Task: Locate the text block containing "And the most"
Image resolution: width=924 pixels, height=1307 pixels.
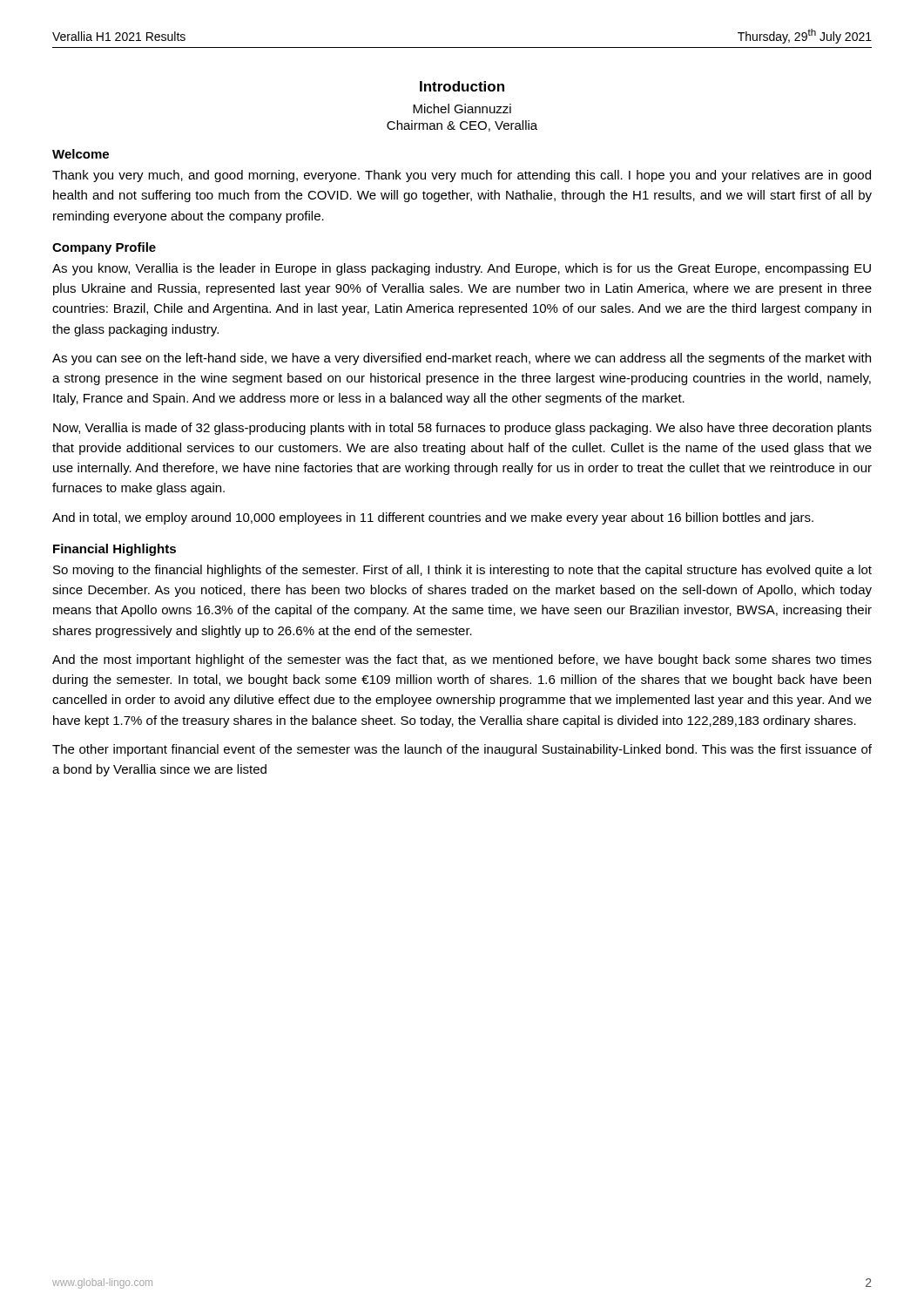Action: pyautogui.click(x=462, y=689)
